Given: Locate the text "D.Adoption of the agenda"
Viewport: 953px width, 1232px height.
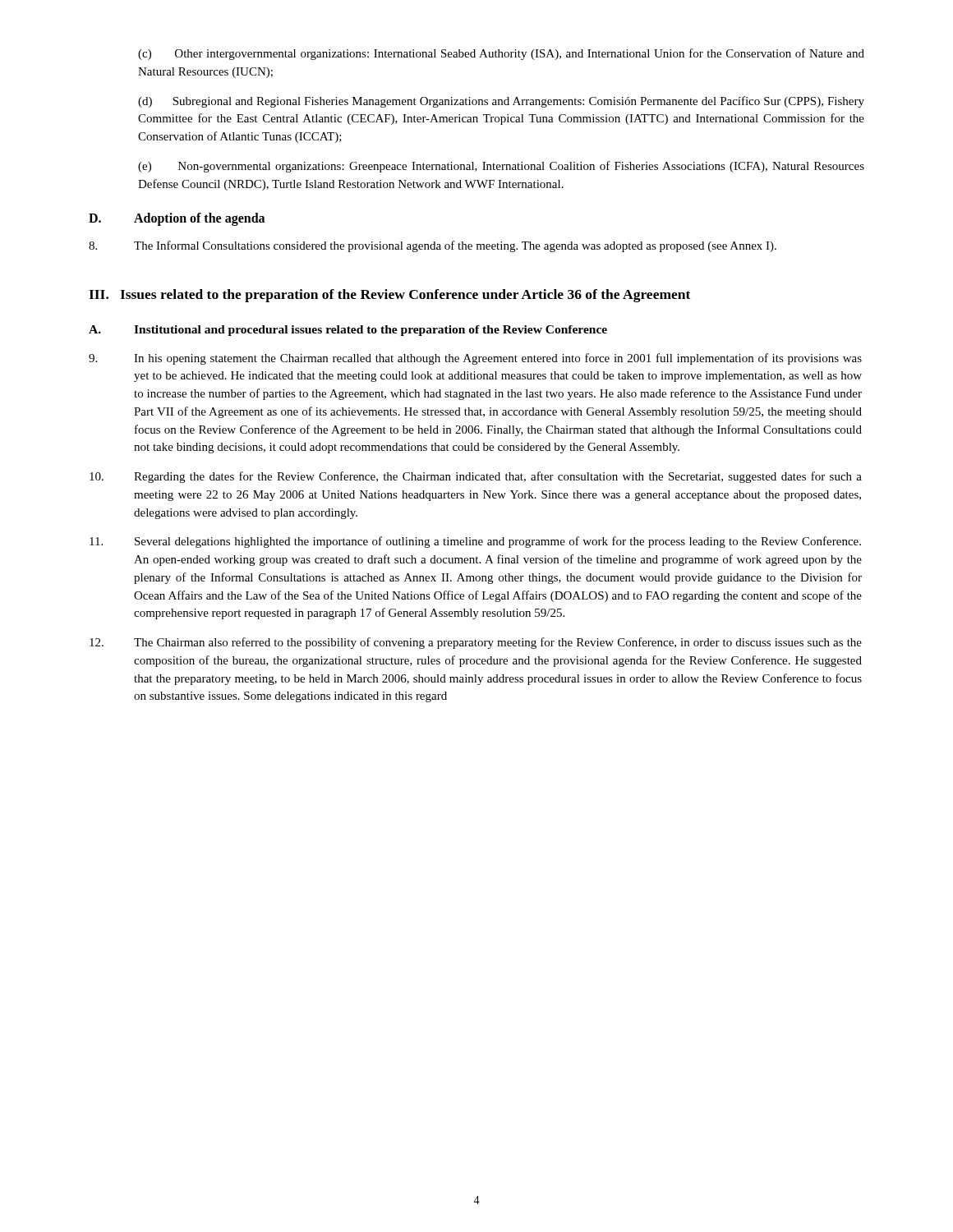Looking at the screenshot, I should [177, 219].
